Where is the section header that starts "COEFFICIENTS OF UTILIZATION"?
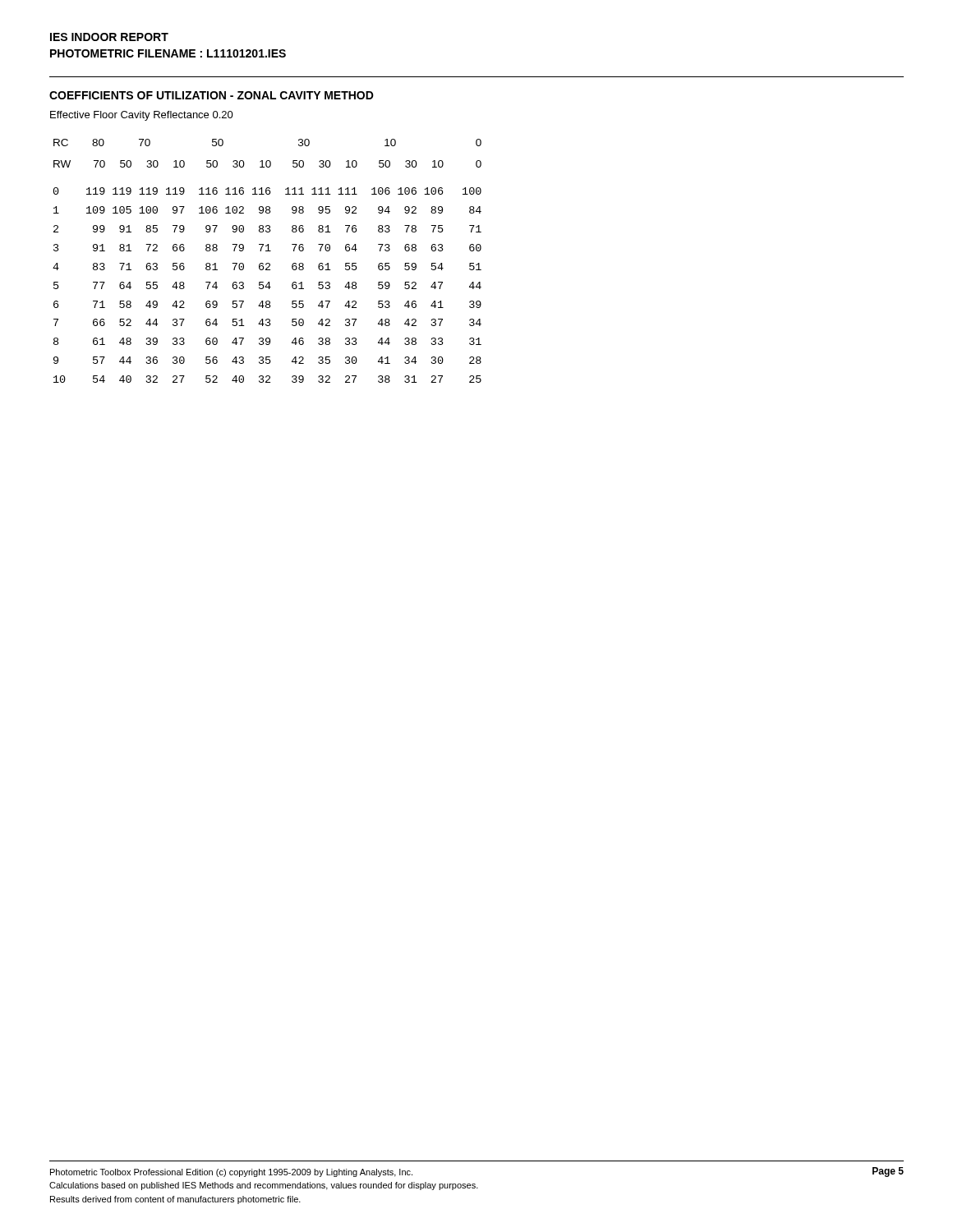Image resolution: width=953 pixels, height=1232 pixels. point(211,95)
